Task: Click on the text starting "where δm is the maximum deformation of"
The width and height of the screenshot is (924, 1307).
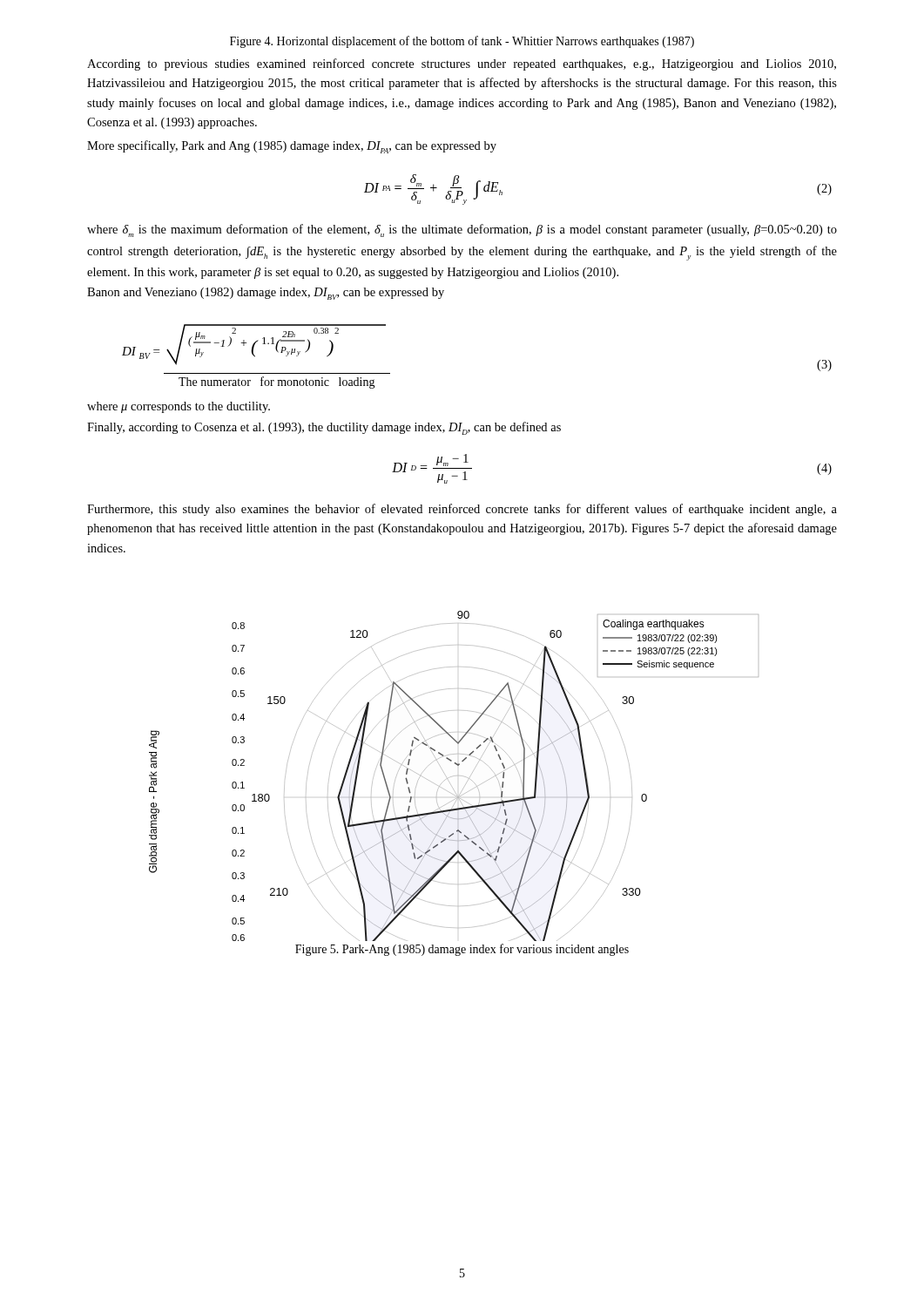Action: 462,262
